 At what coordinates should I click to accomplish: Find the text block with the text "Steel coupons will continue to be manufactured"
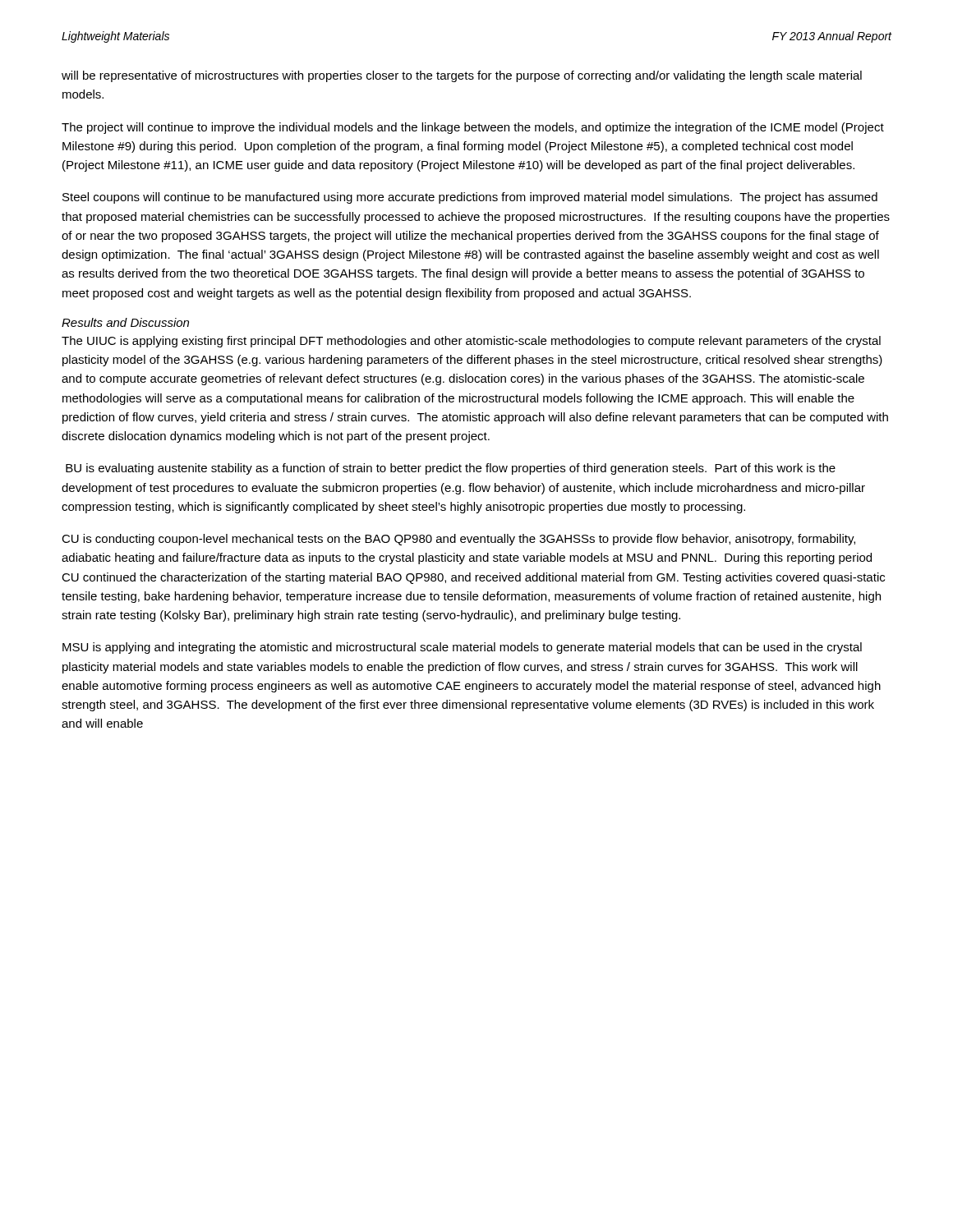(476, 245)
